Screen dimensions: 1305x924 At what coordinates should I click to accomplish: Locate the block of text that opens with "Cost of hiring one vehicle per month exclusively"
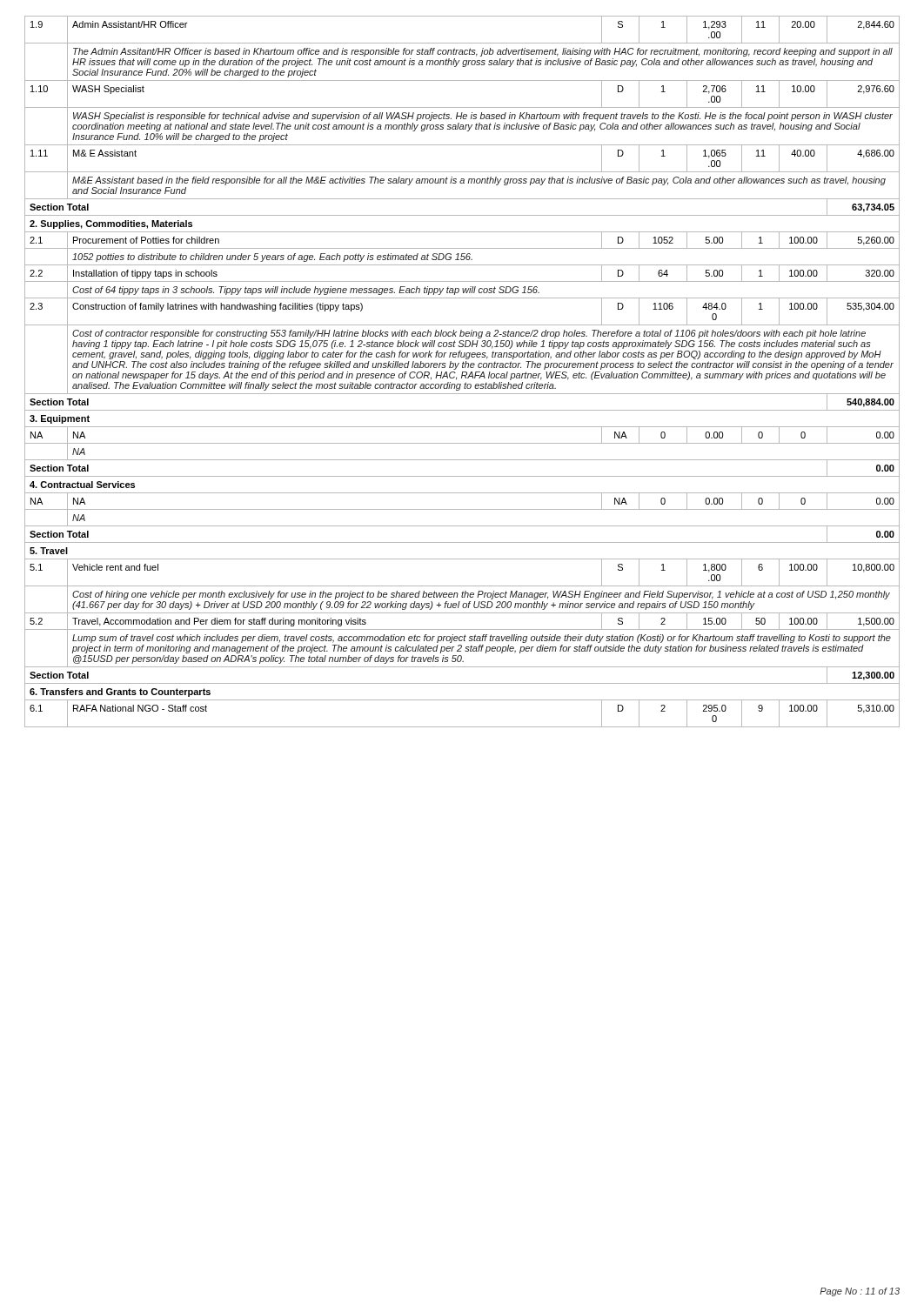481,599
